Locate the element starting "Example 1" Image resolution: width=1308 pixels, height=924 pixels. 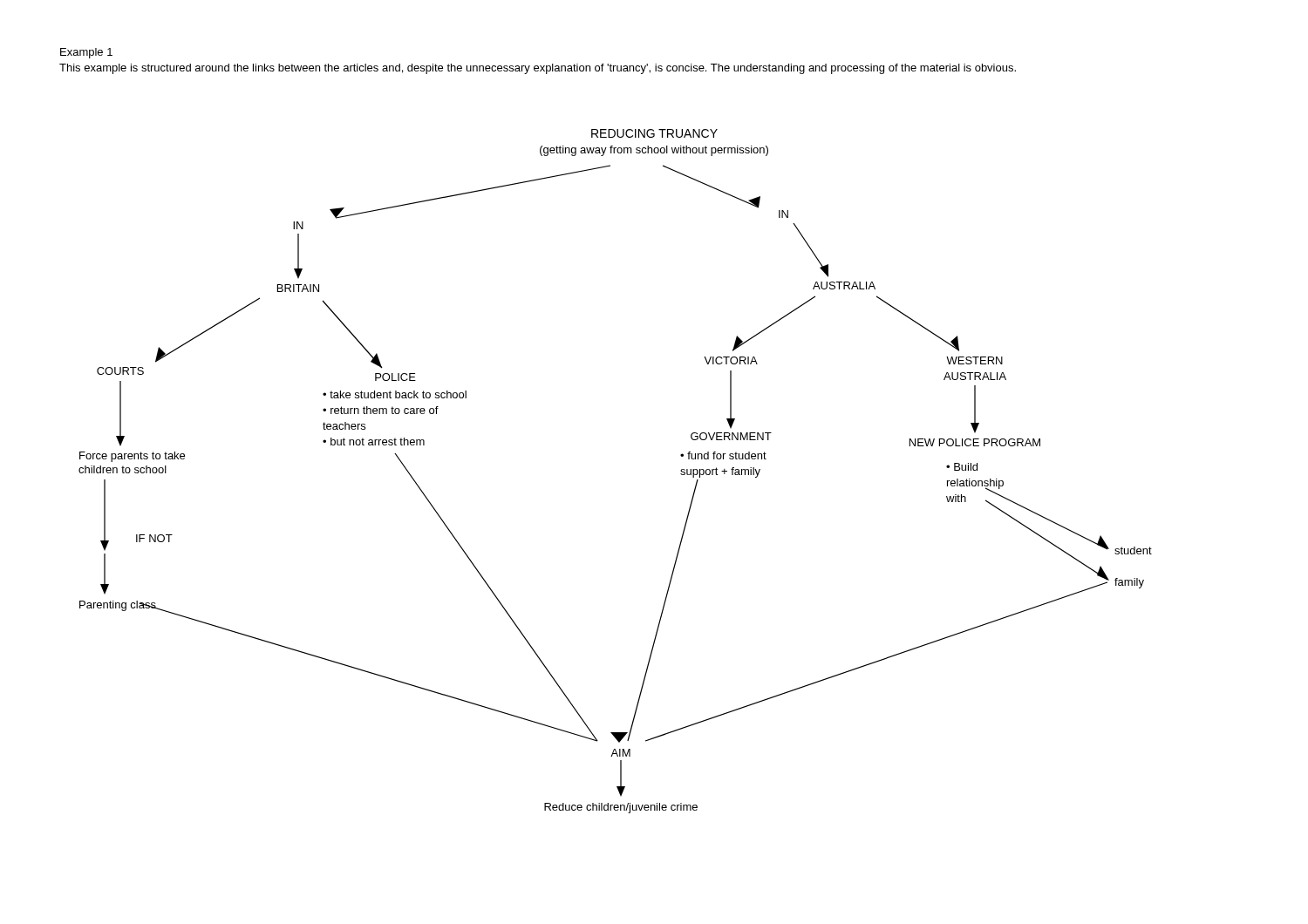(x=86, y=52)
